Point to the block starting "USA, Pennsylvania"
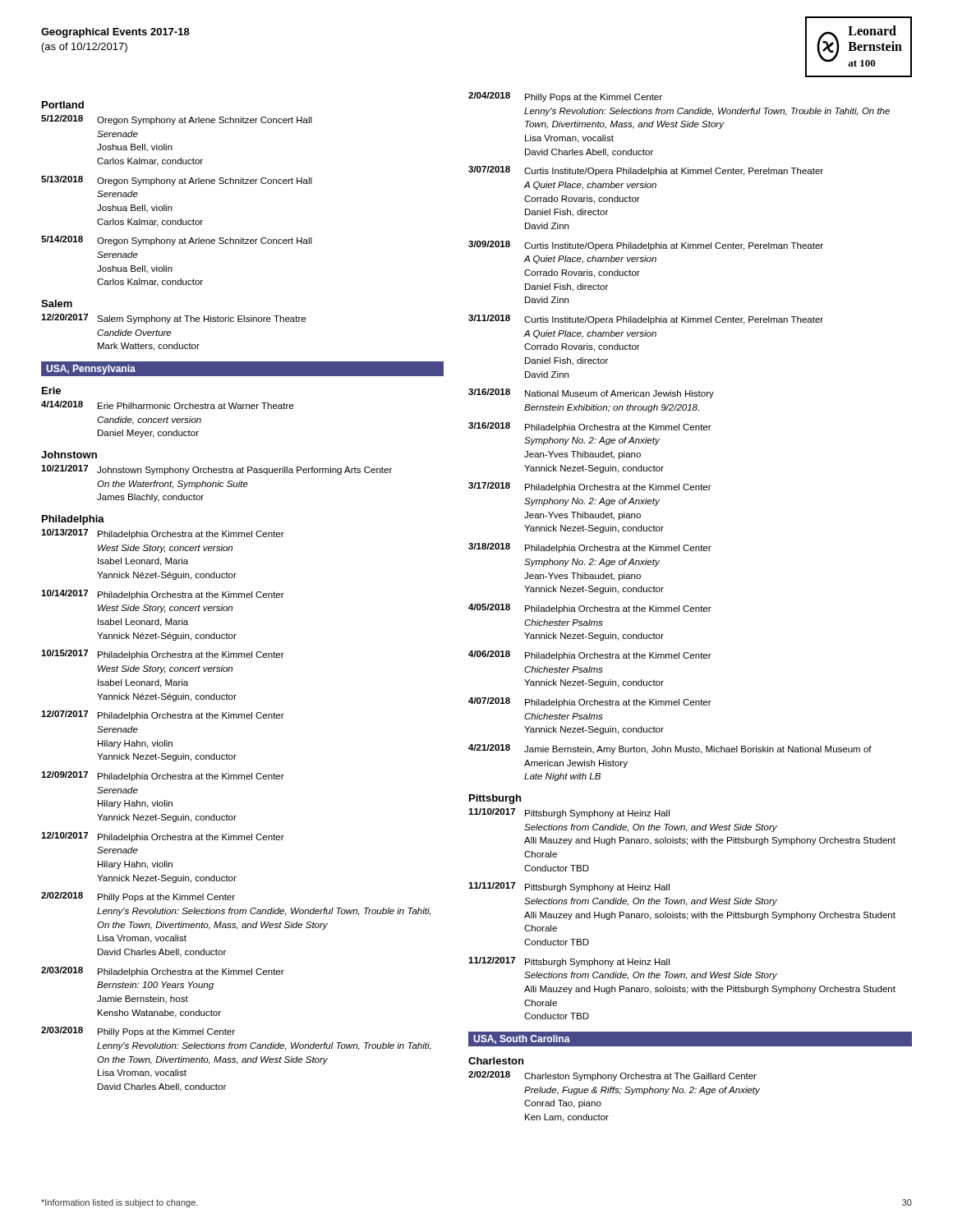Viewport: 953px width, 1232px height. point(91,369)
